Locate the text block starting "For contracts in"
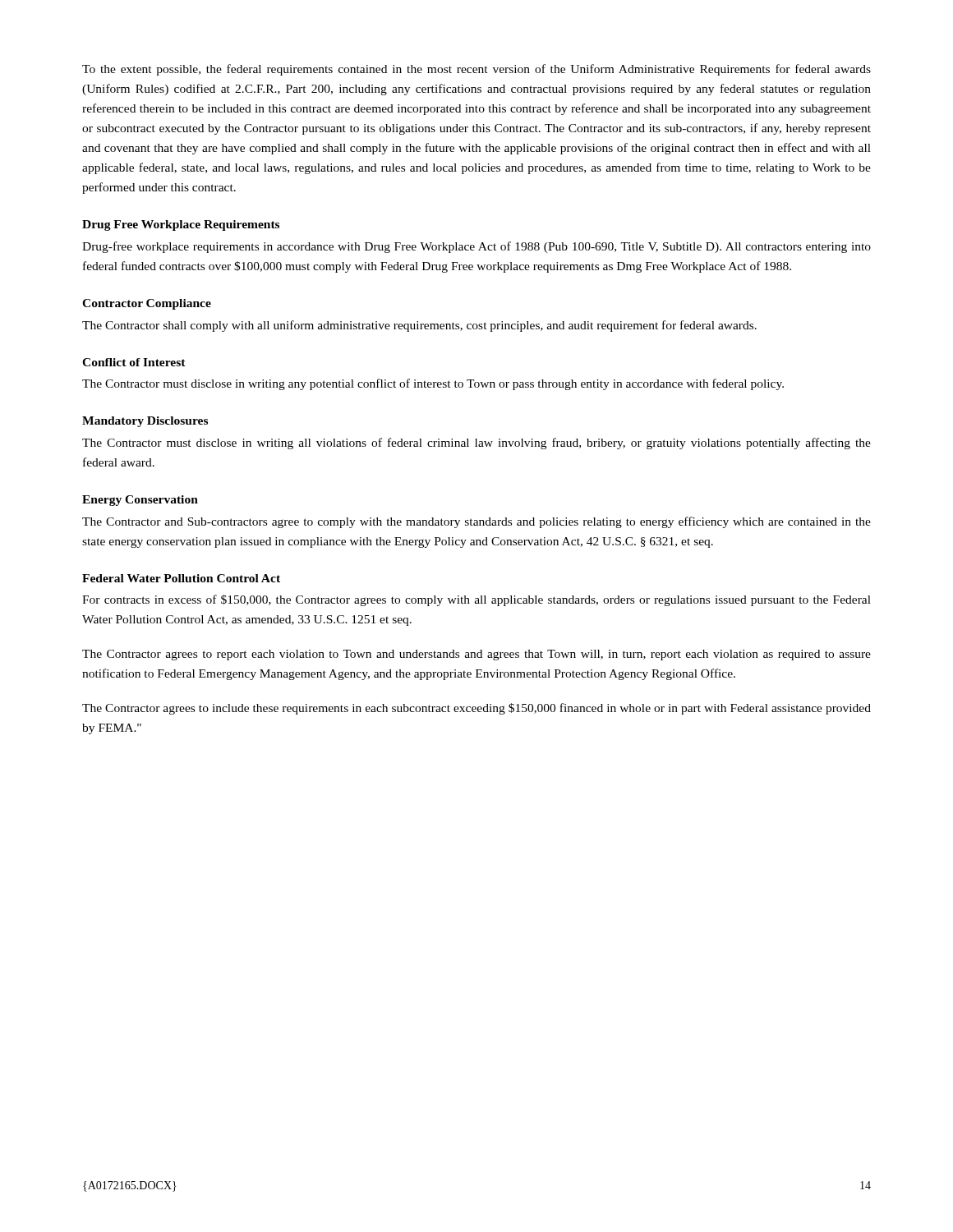 coord(476,609)
